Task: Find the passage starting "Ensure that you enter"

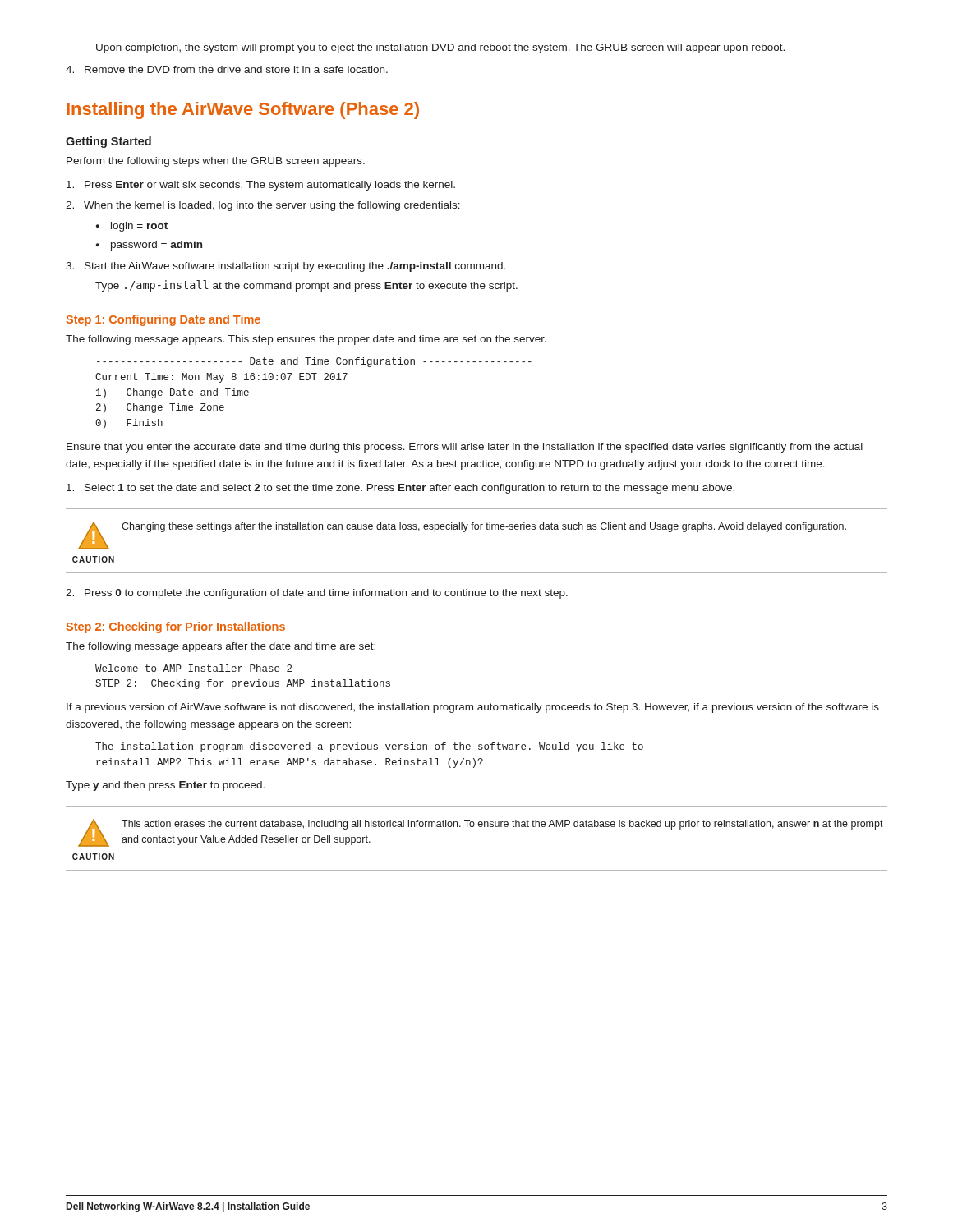Action: pyautogui.click(x=464, y=455)
